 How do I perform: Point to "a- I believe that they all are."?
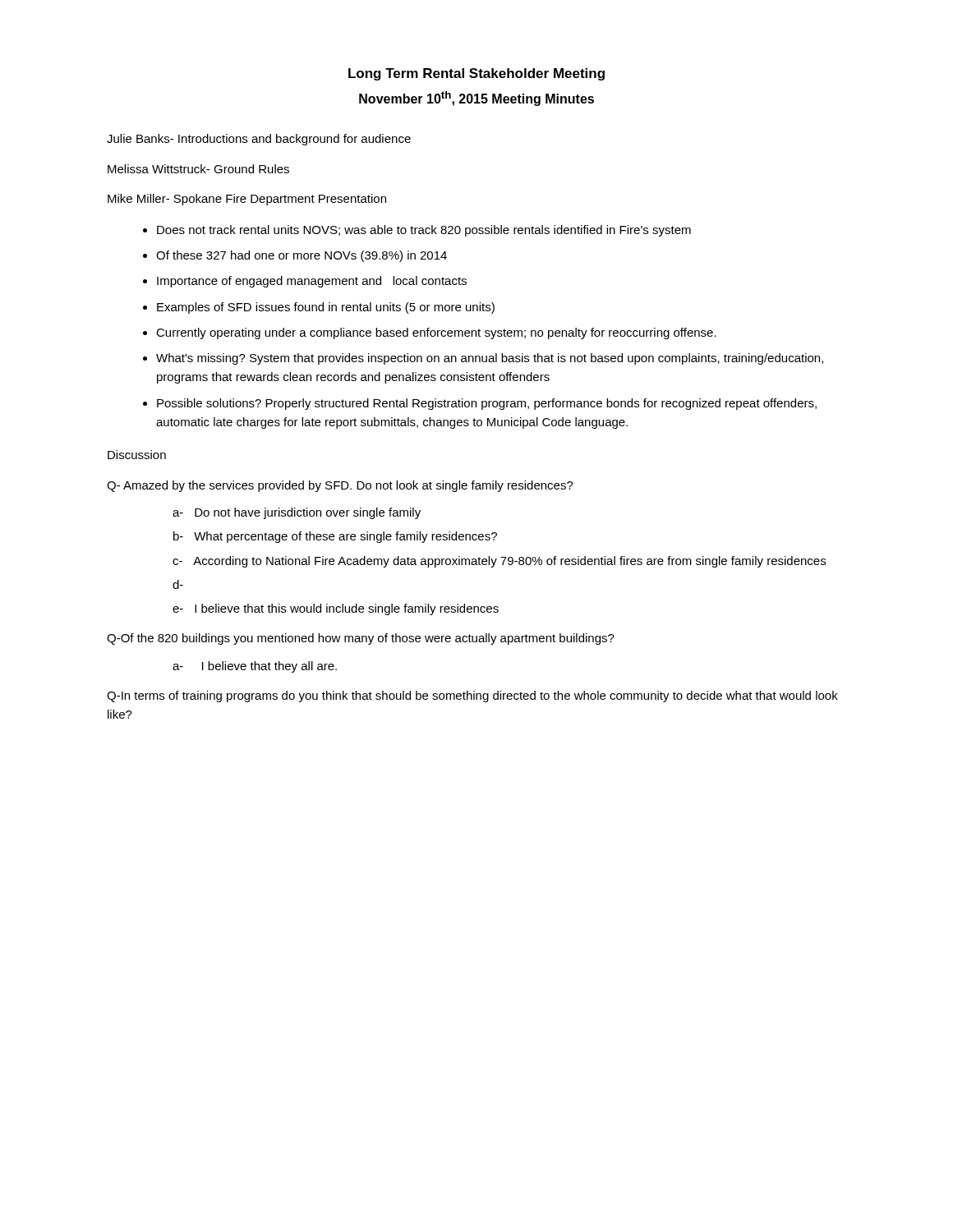click(x=255, y=666)
